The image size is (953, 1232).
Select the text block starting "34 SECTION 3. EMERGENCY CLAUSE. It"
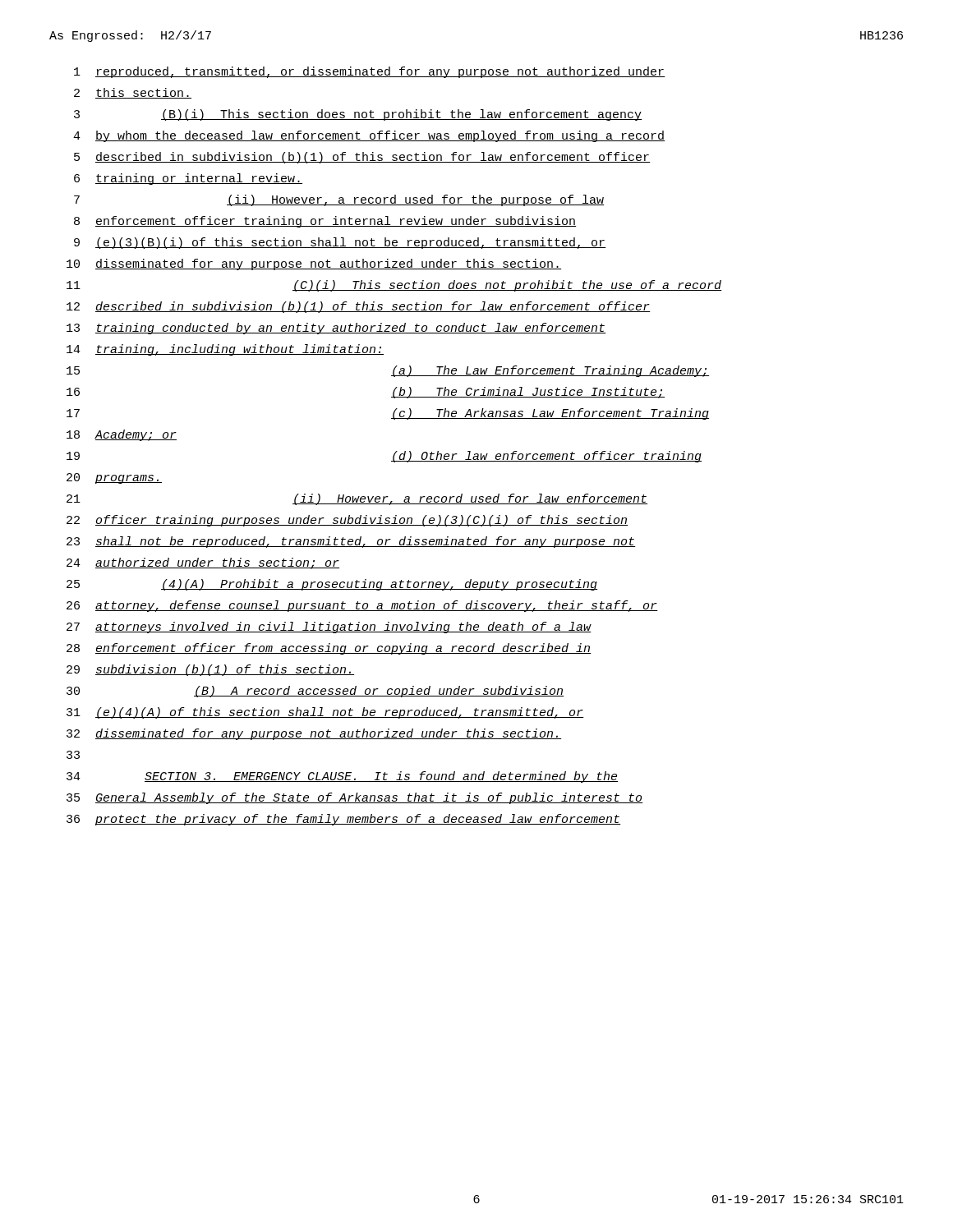tap(476, 777)
